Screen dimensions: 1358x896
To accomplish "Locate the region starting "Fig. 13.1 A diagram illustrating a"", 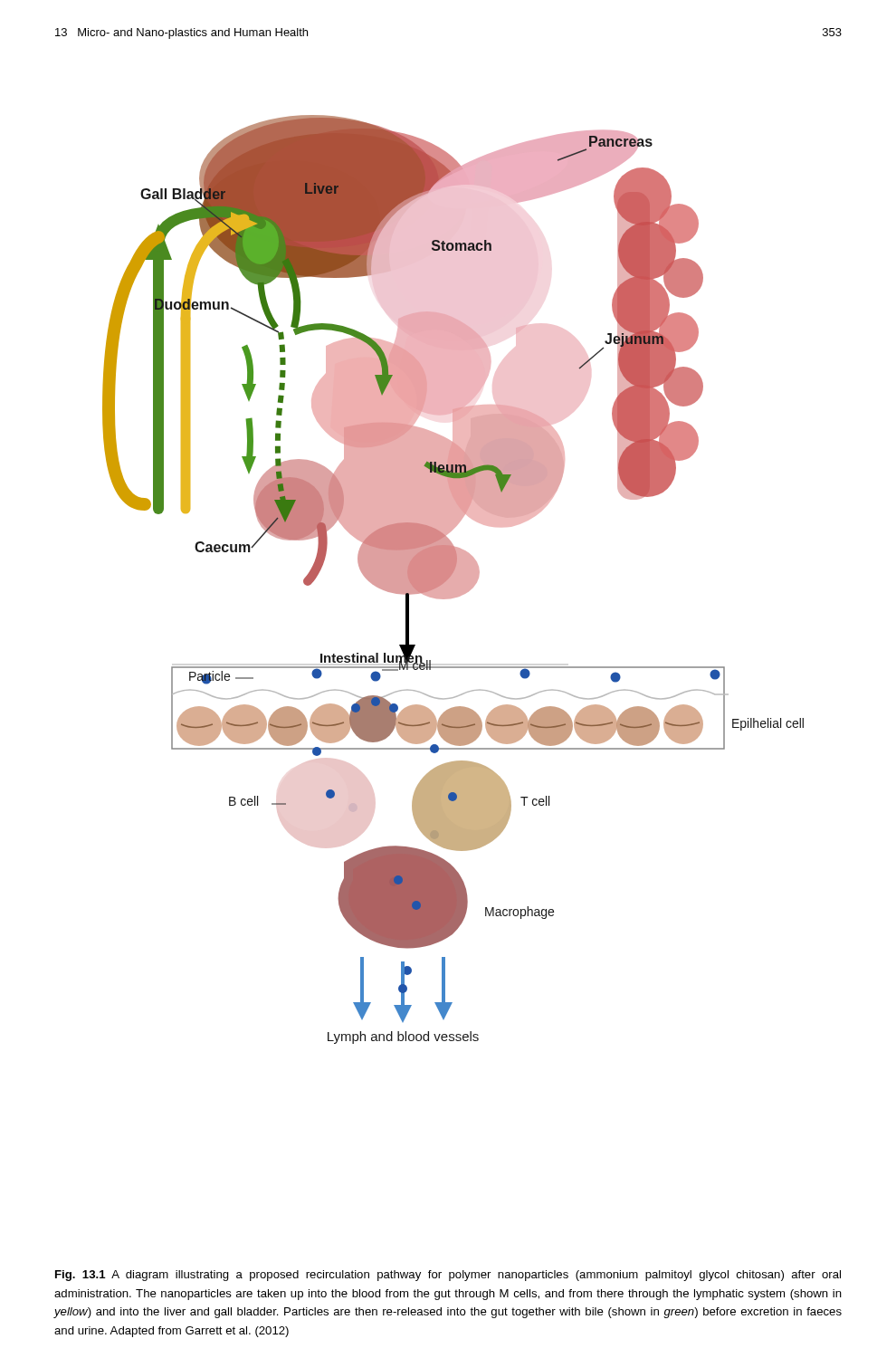I will (448, 1302).
